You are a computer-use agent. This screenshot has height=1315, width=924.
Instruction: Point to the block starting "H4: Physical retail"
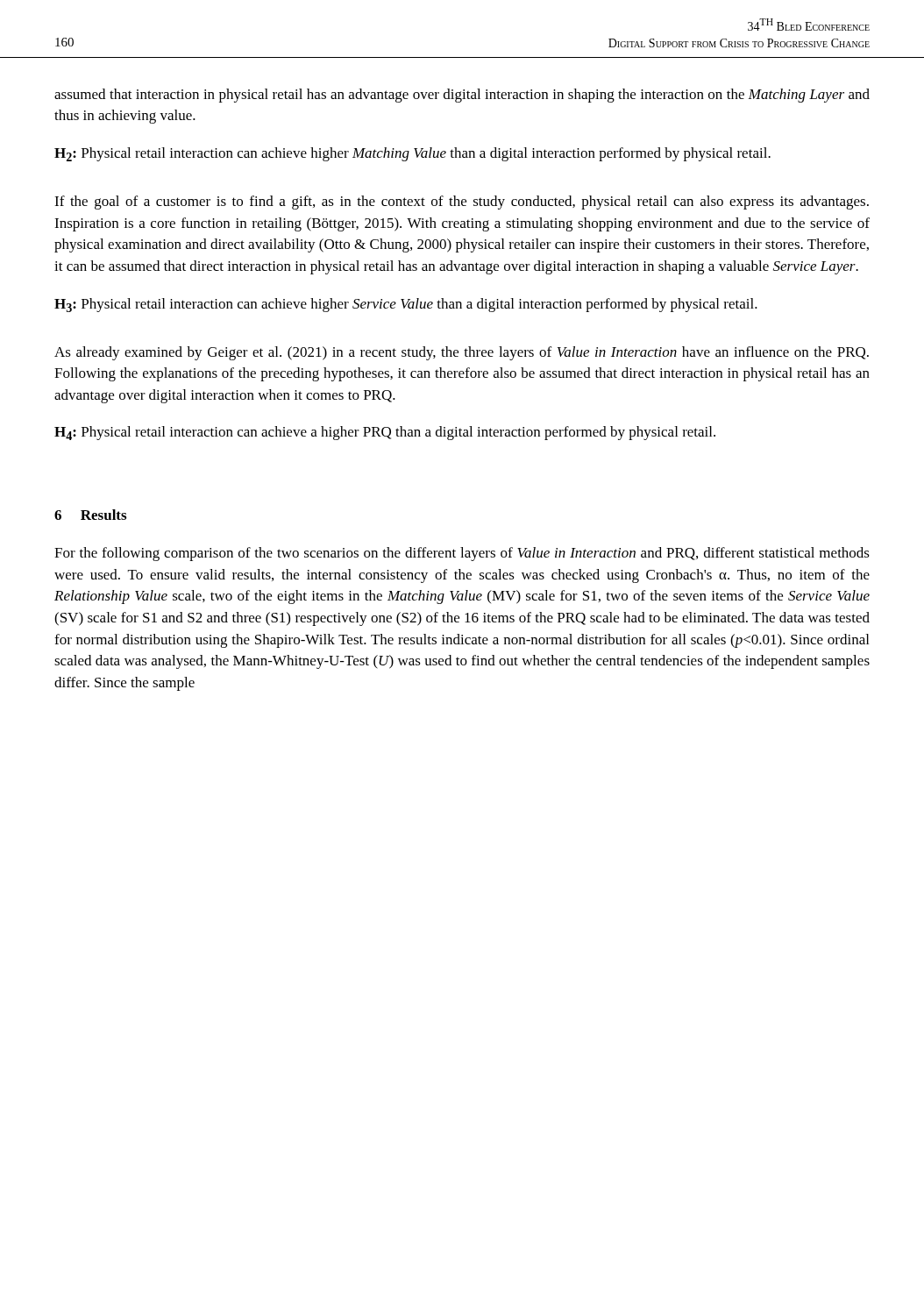pos(385,434)
